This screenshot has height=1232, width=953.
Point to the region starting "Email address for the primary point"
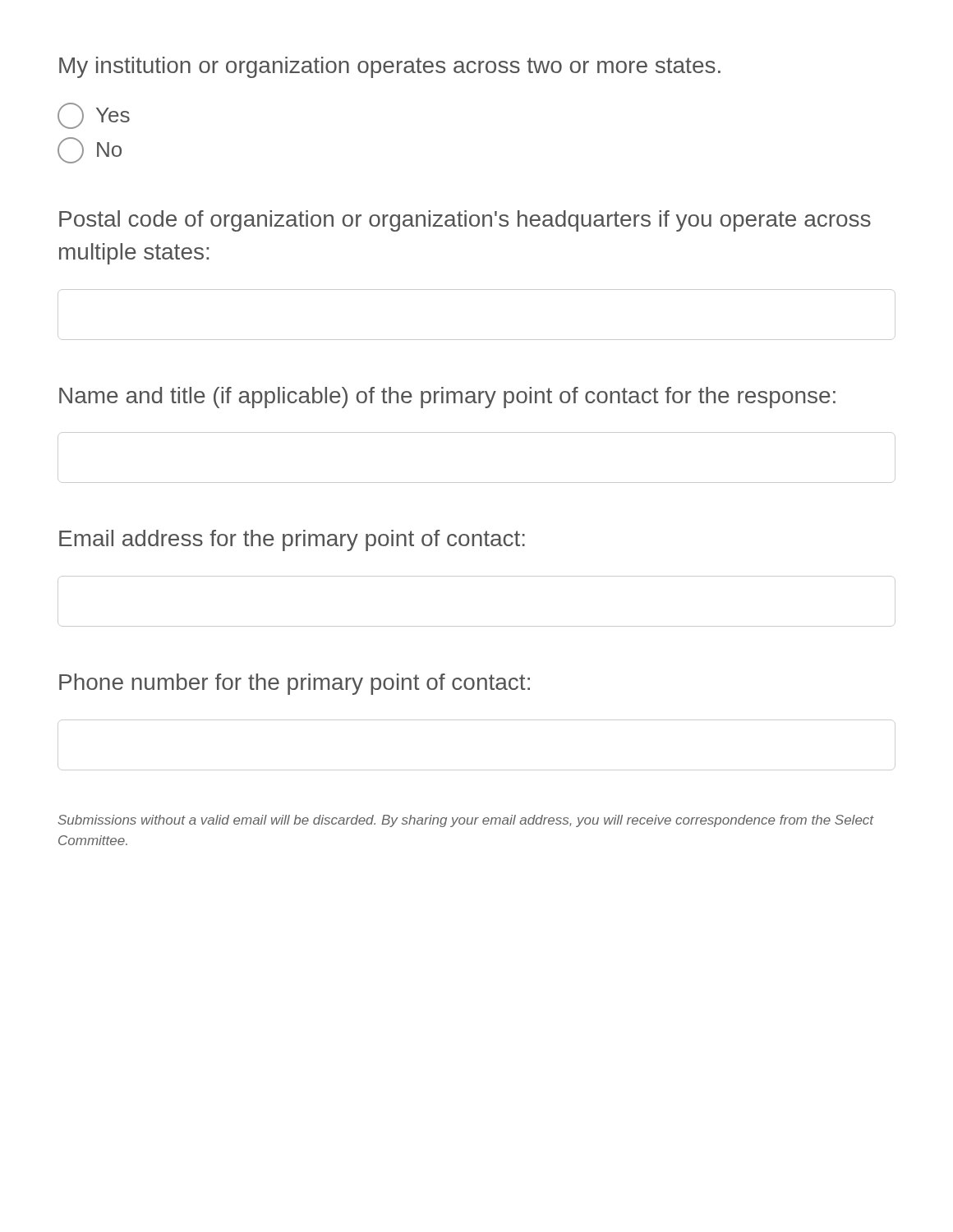pos(292,539)
